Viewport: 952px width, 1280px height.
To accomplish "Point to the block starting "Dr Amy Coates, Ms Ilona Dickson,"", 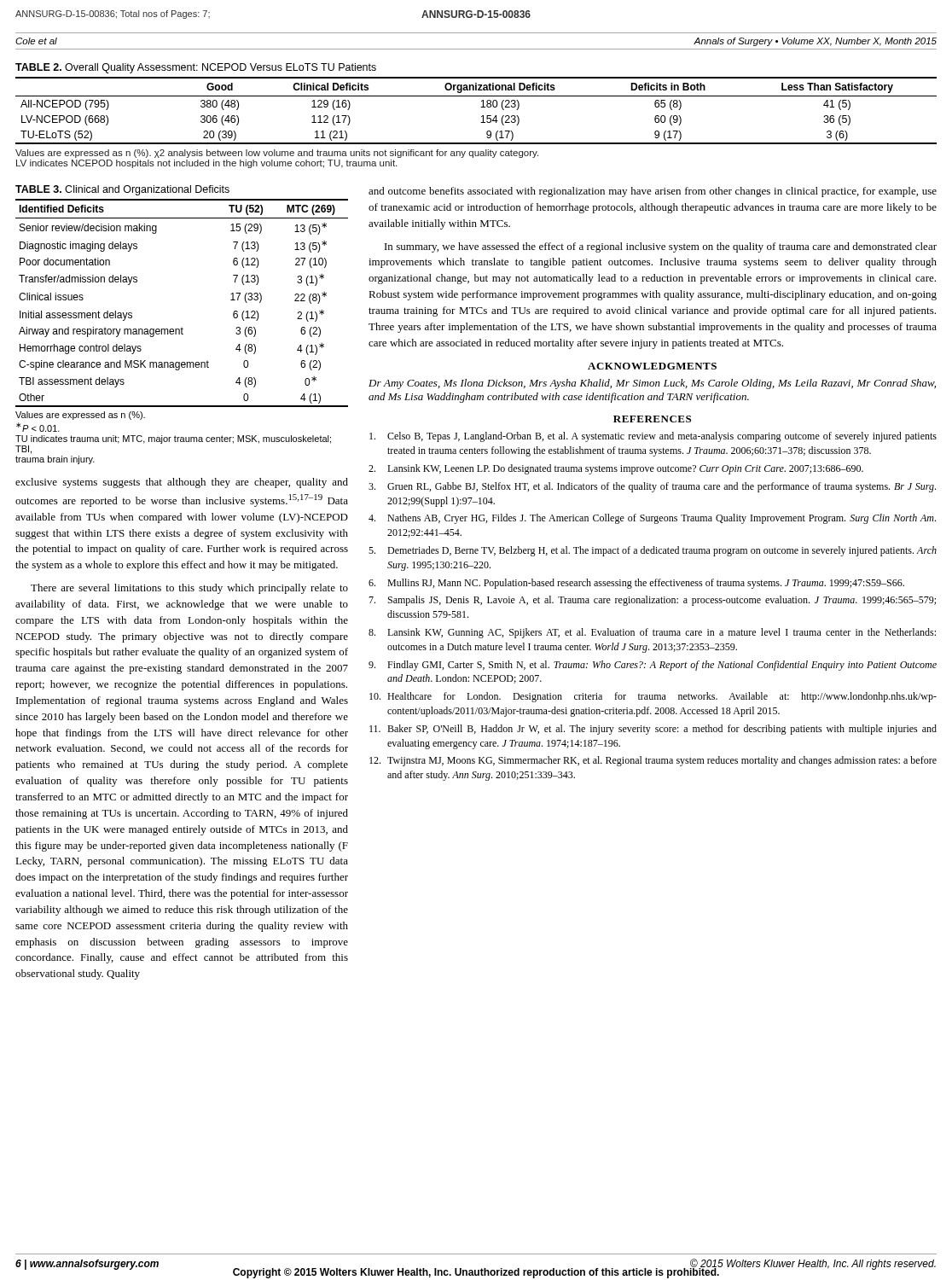I will [653, 390].
